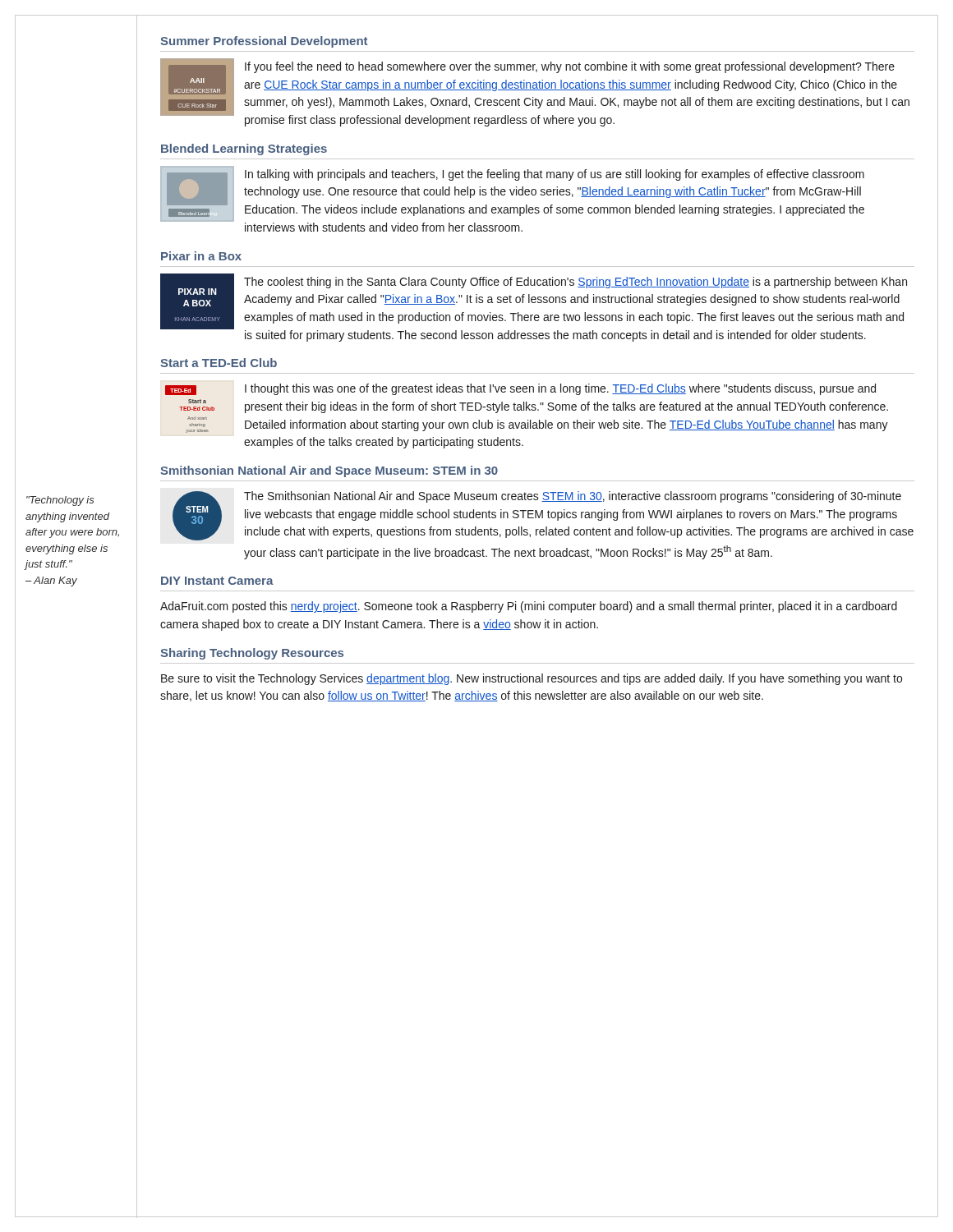
Task: Point to "Sharing Technology Resources"
Action: 252,652
